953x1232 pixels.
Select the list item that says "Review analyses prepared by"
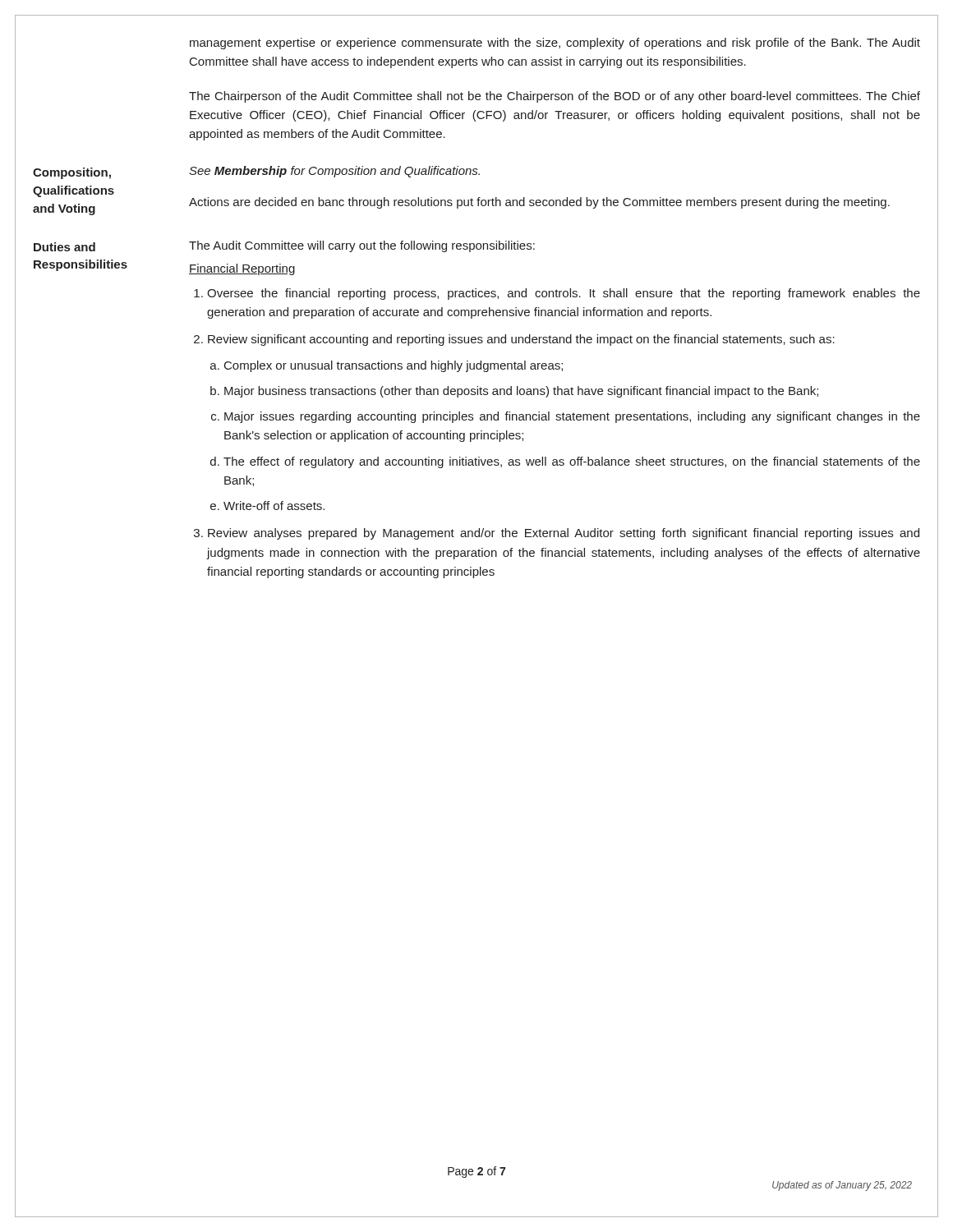(x=564, y=552)
